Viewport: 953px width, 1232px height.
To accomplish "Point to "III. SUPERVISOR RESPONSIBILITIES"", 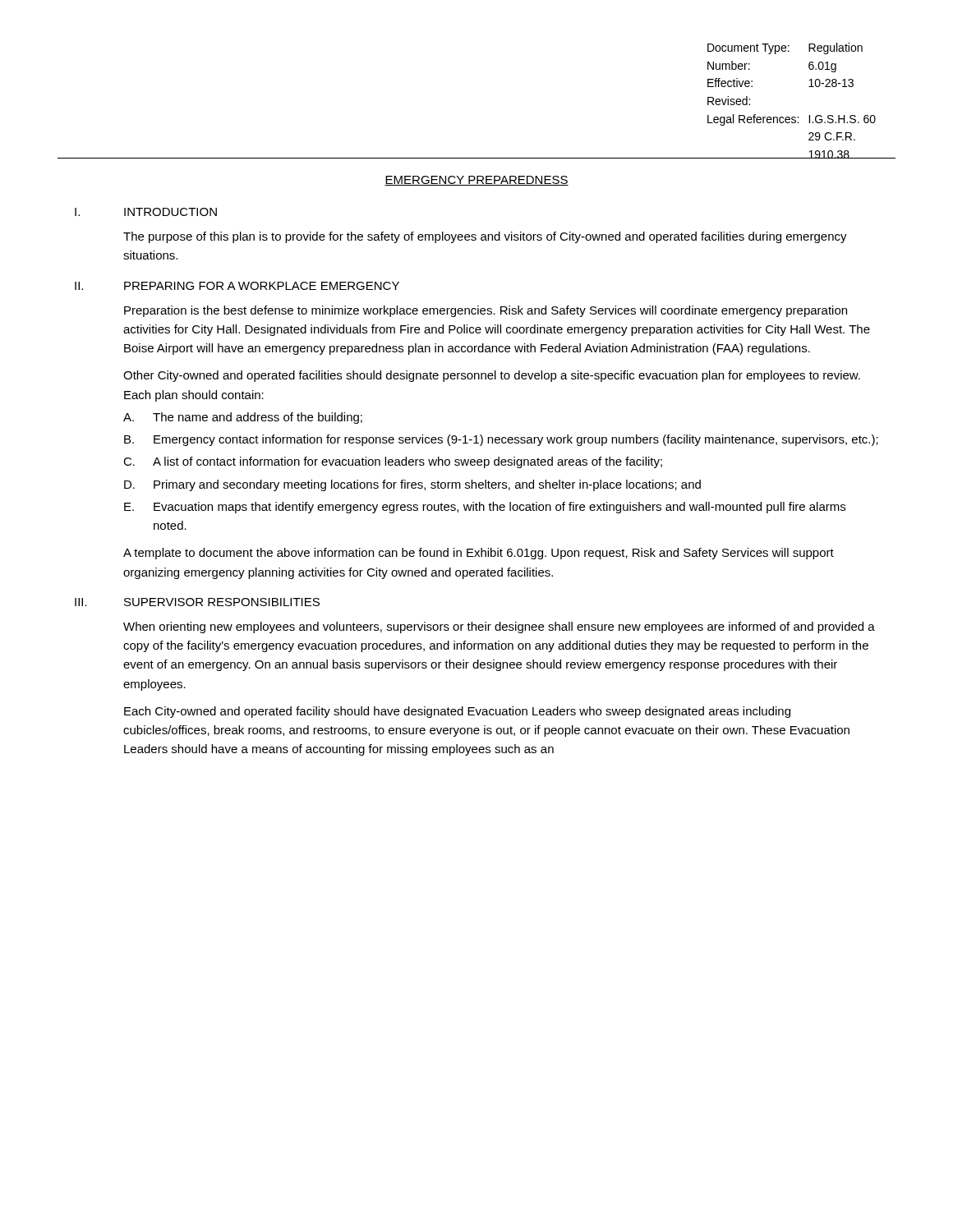I will [x=197, y=601].
